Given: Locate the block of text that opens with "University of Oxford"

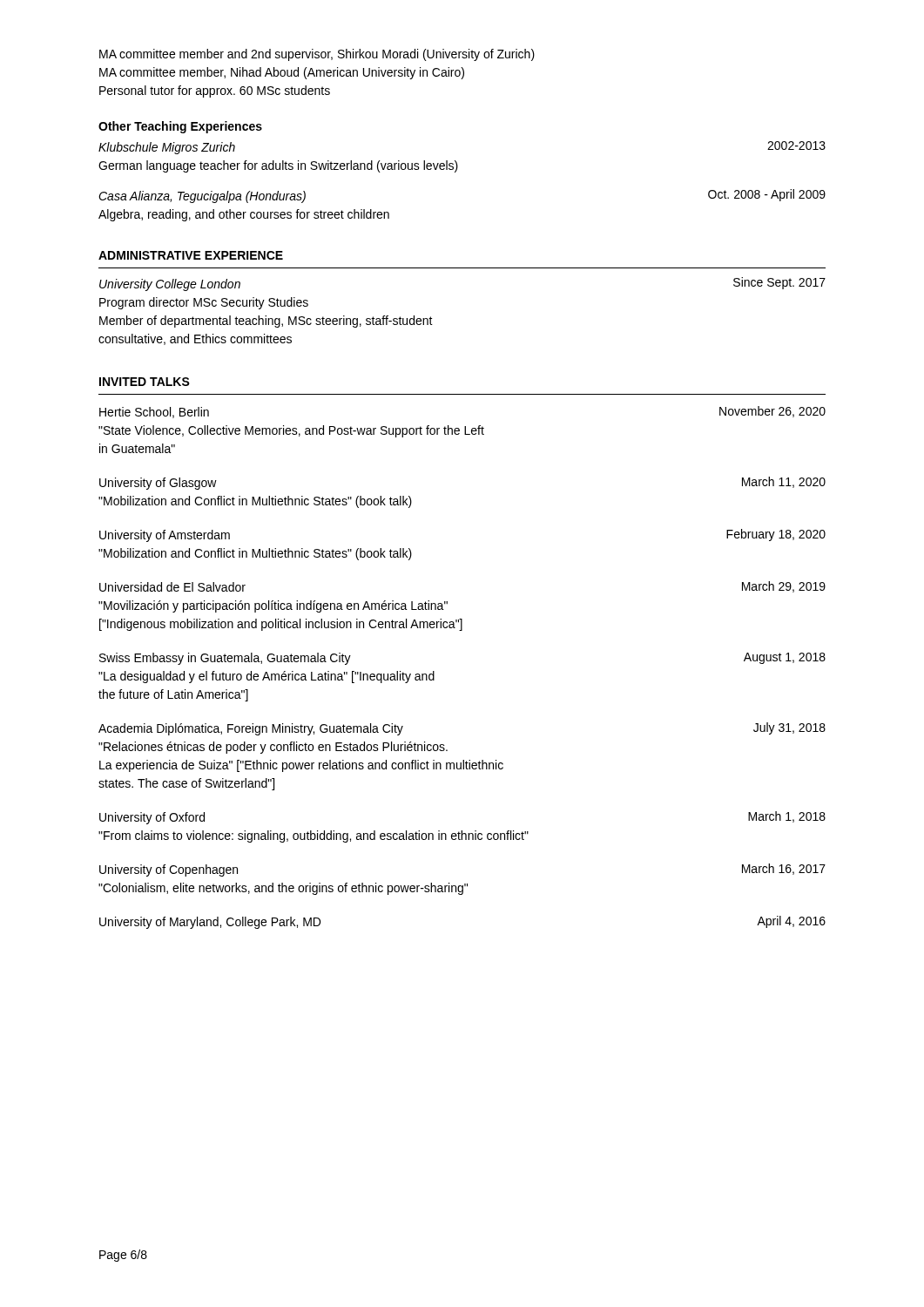Looking at the screenshot, I should click(x=462, y=827).
